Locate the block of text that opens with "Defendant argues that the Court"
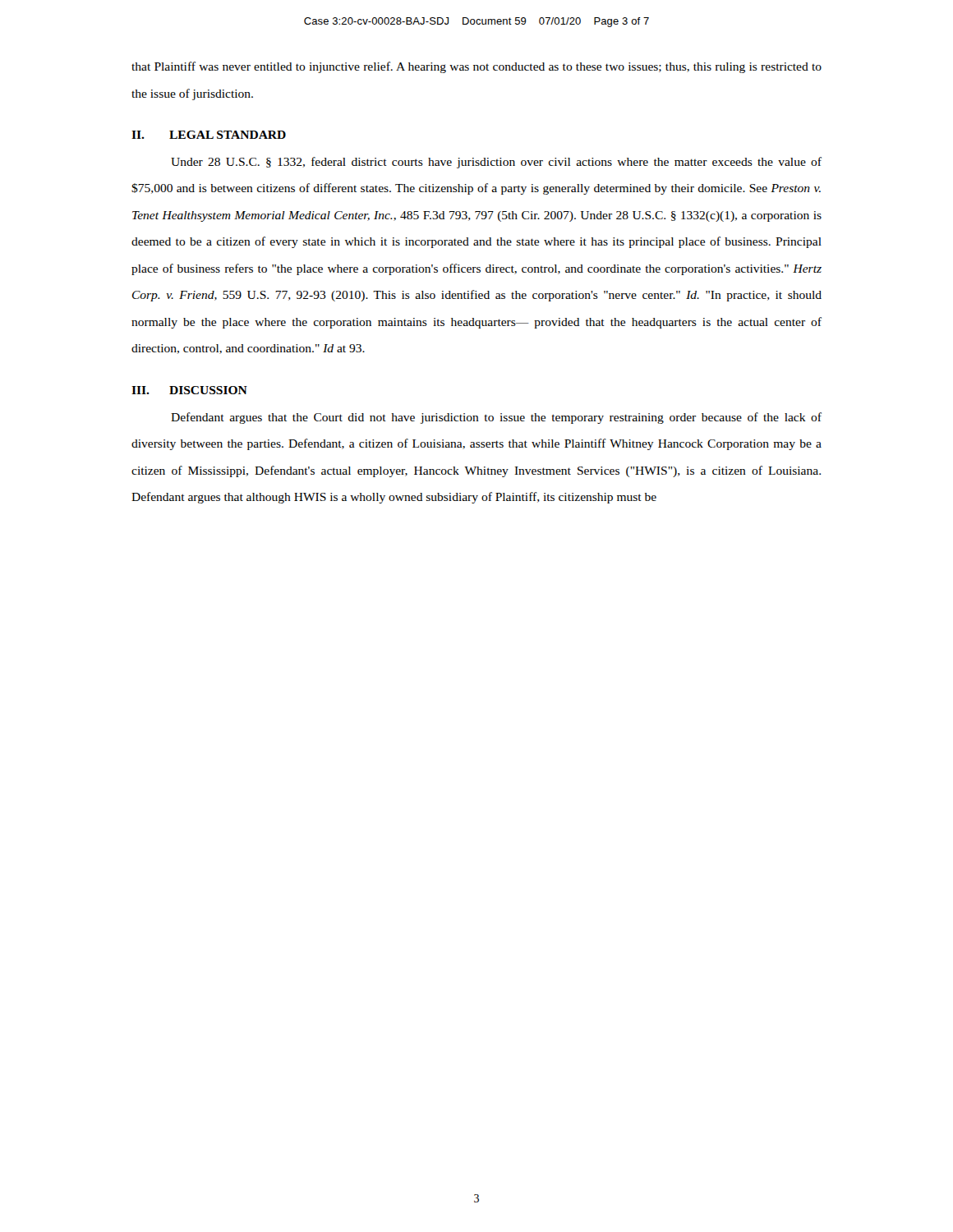 click(x=476, y=457)
